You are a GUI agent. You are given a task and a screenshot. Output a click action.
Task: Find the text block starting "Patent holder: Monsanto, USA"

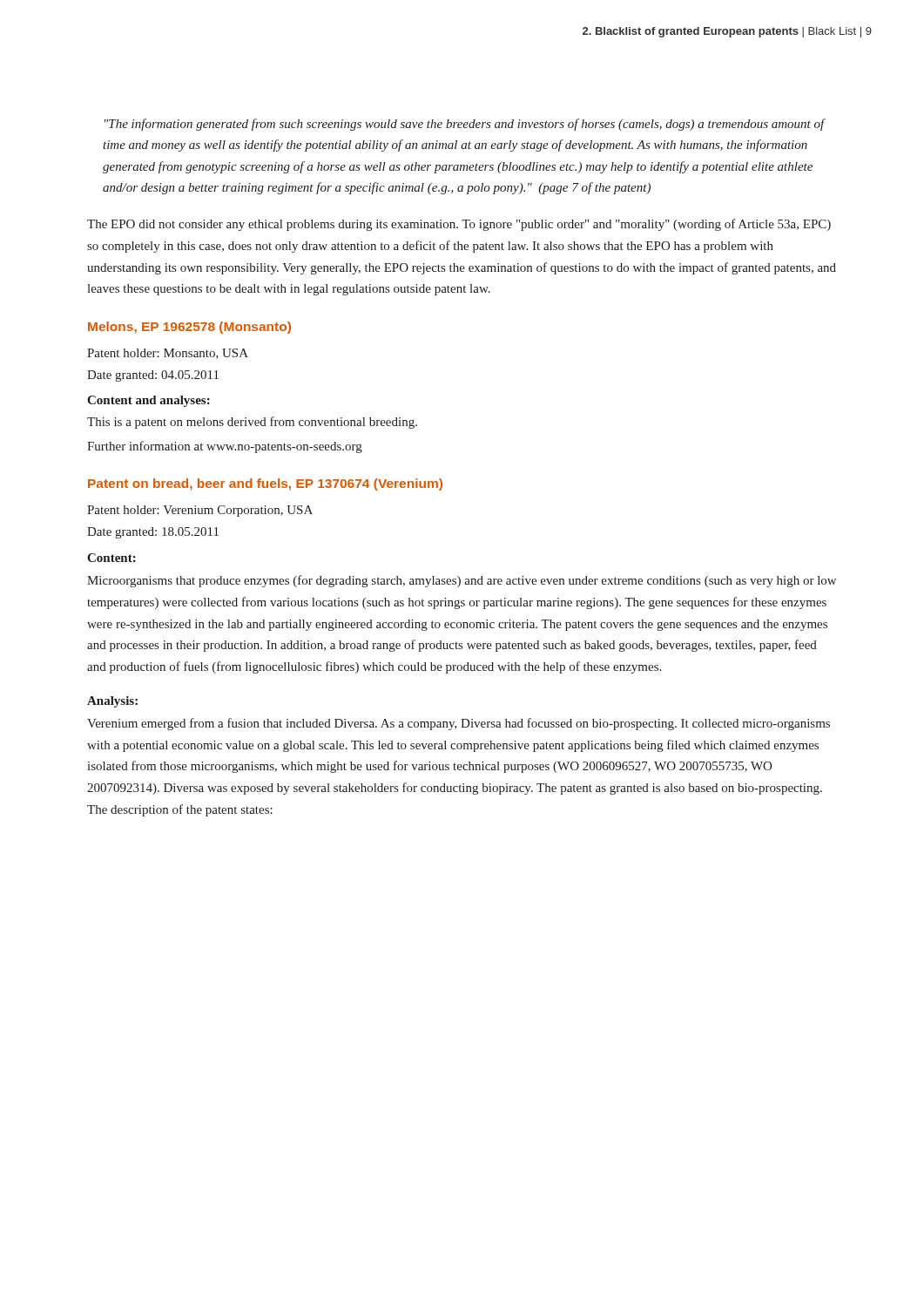tap(168, 353)
